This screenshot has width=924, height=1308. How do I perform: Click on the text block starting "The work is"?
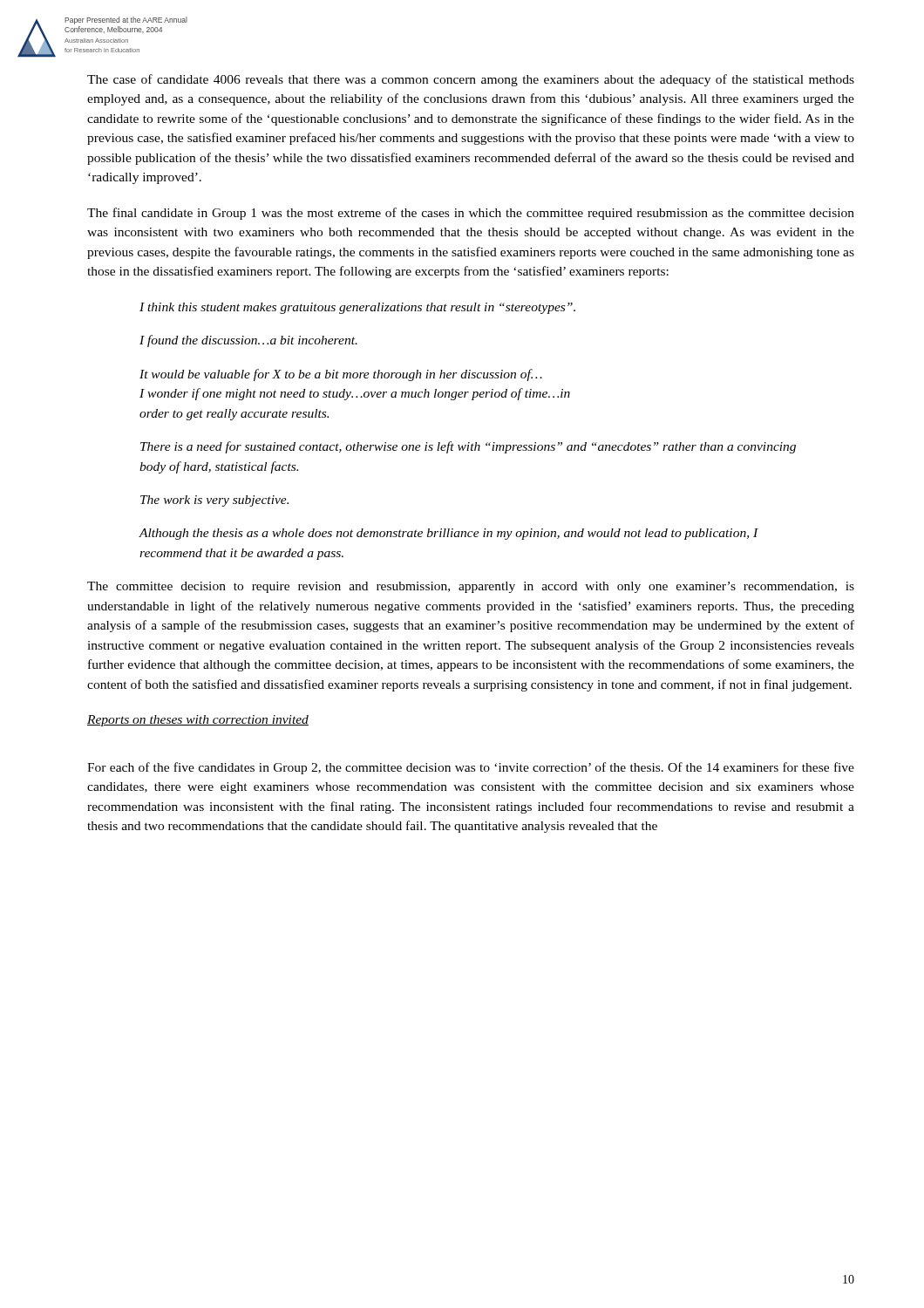[215, 499]
